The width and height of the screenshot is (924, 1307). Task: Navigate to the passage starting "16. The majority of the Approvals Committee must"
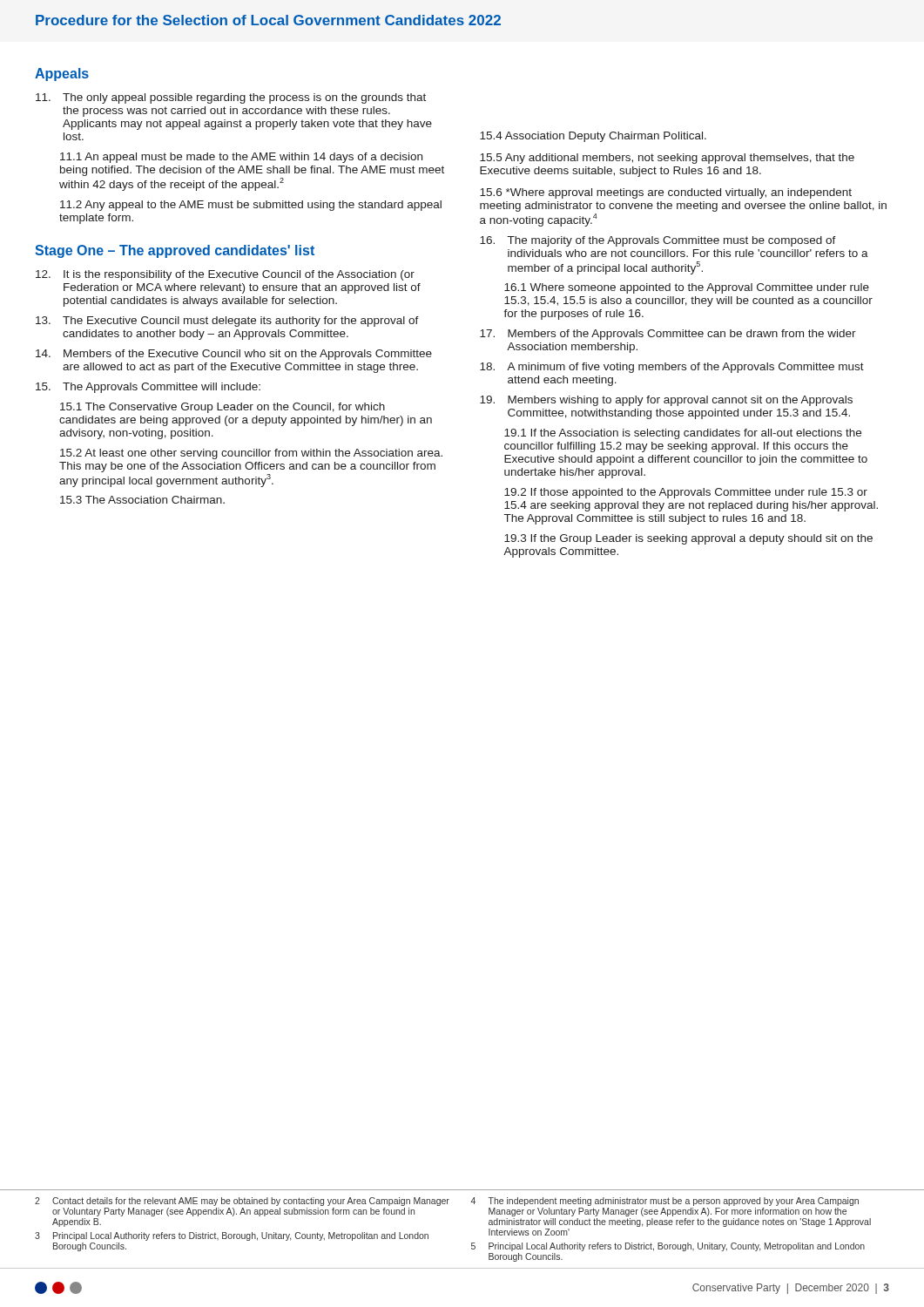click(x=684, y=276)
